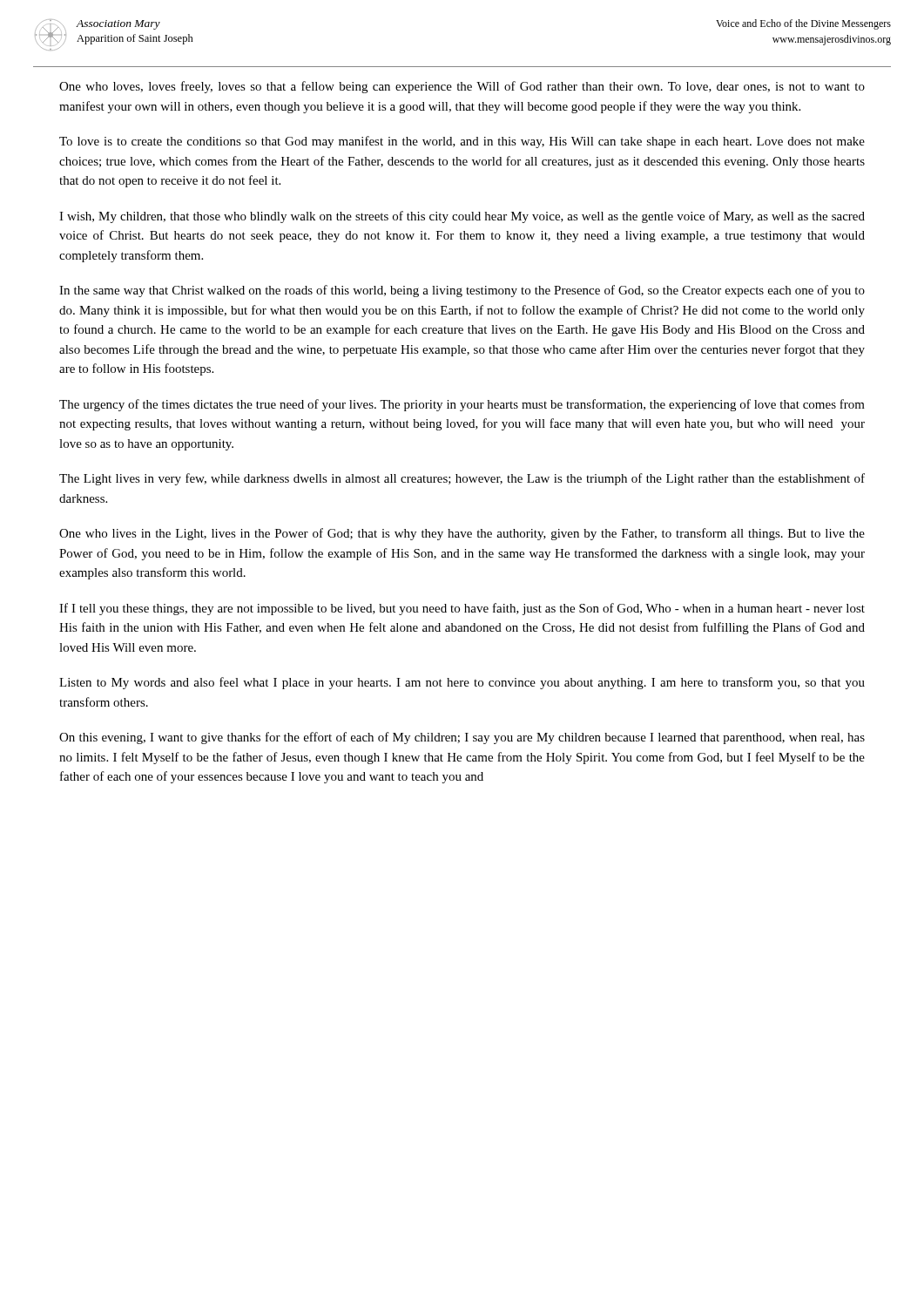Image resolution: width=924 pixels, height=1307 pixels.
Task: Navigate to the text starting "One who loves, loves freely,"
Action: [462, 96]
